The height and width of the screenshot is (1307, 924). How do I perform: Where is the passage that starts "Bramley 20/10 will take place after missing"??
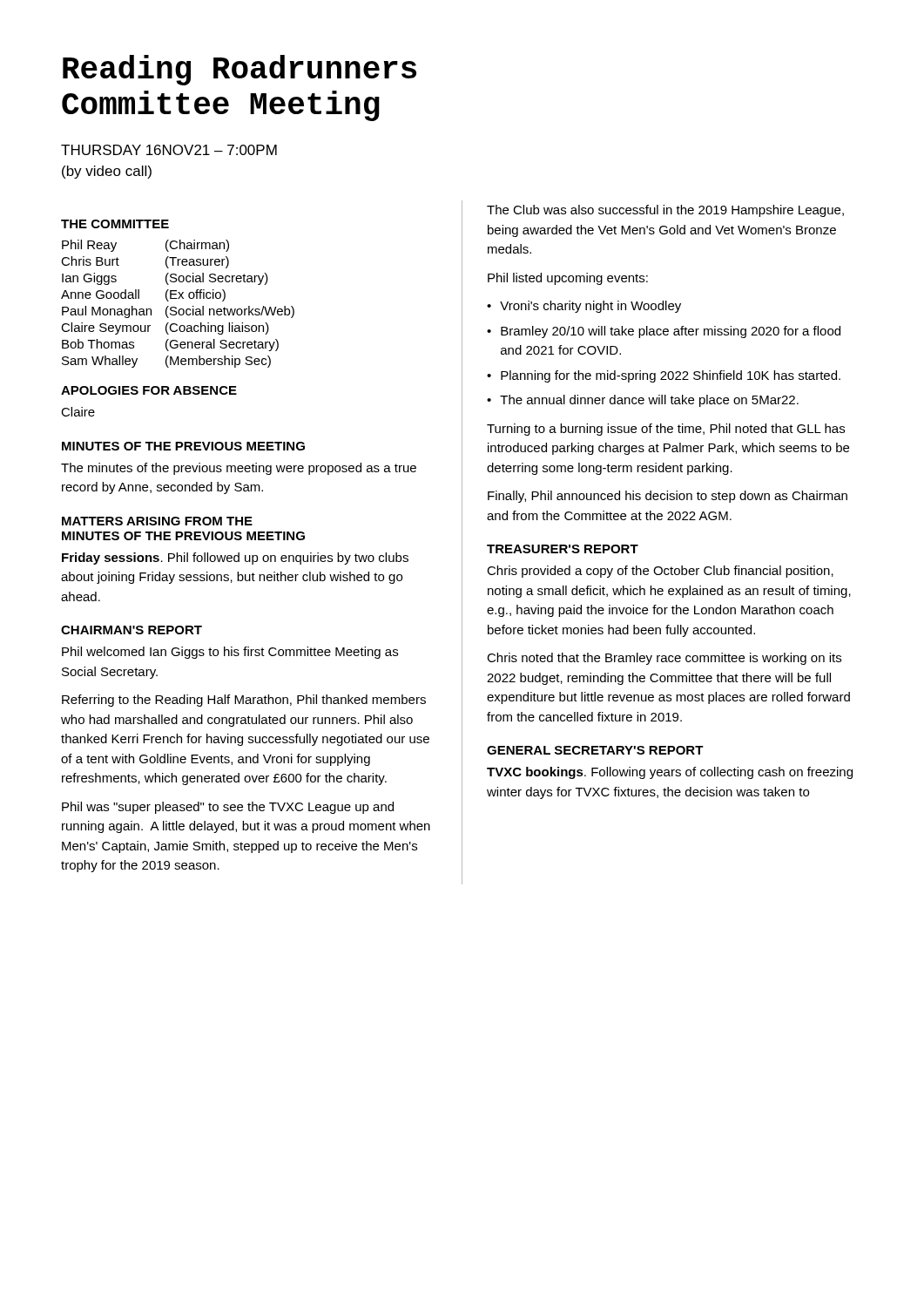tap(671, 340)
